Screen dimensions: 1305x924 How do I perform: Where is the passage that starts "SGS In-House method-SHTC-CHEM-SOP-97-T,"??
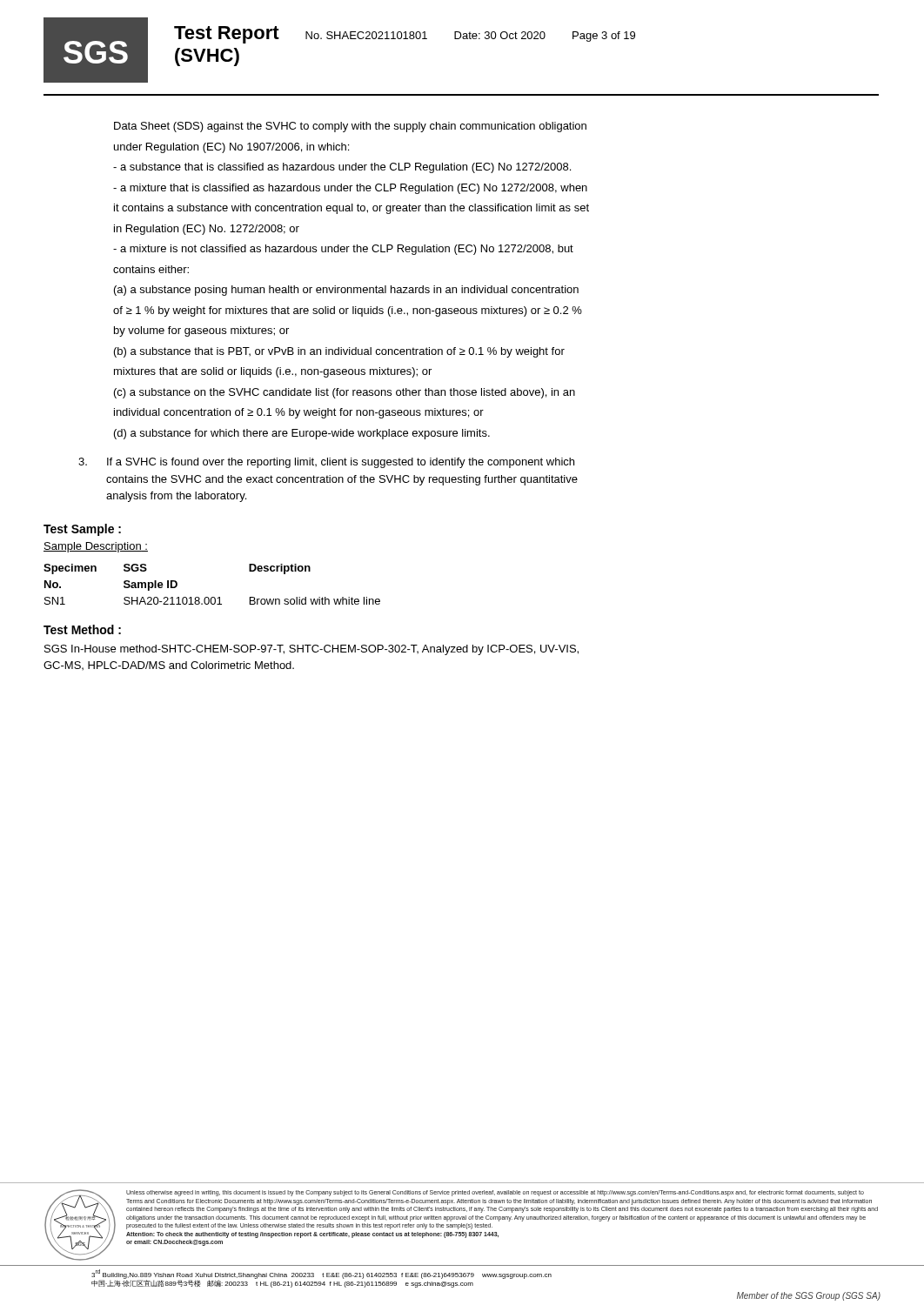[x=312, y=657]
